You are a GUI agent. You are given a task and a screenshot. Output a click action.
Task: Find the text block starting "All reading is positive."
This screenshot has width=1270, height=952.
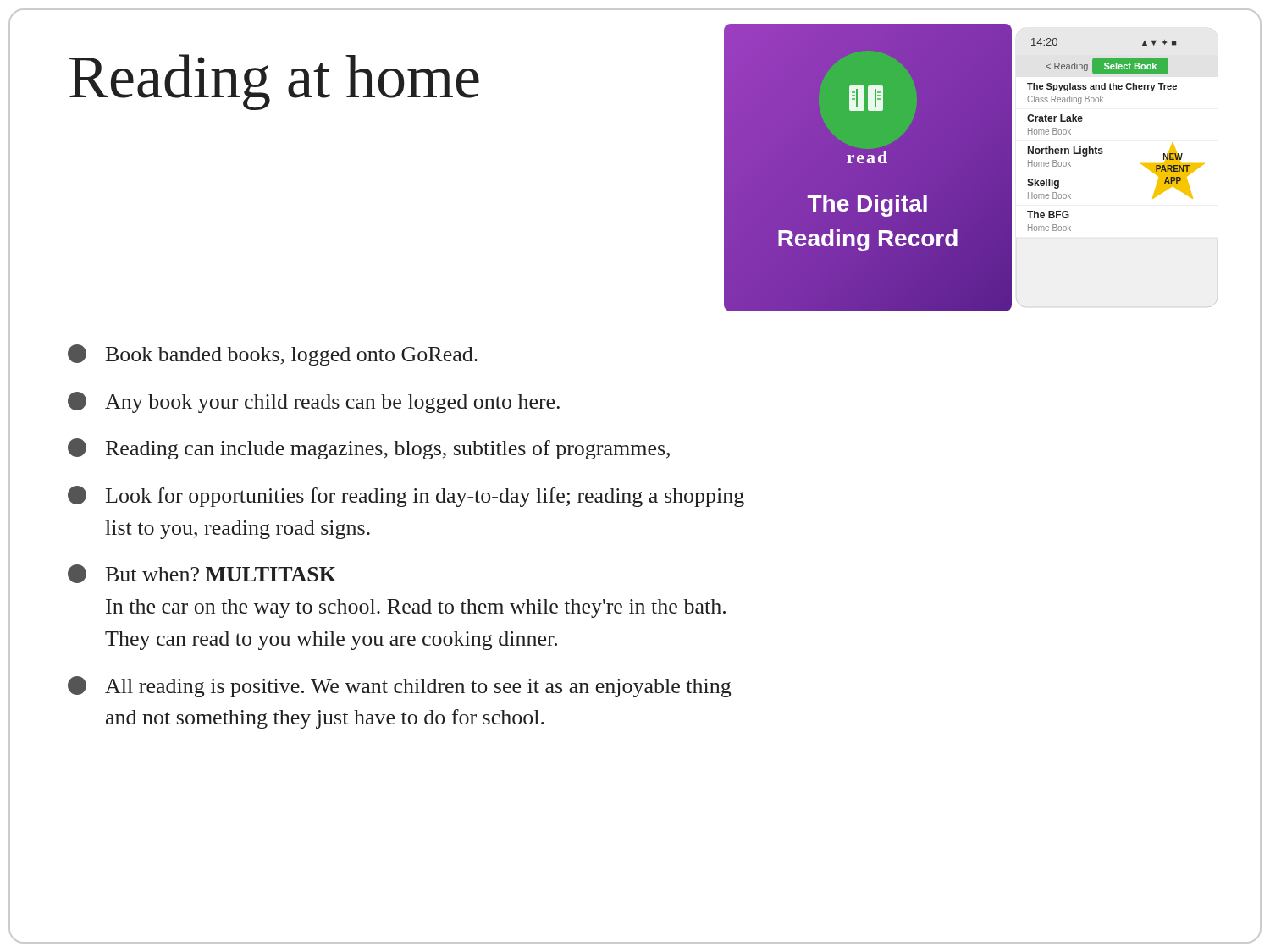coord(406,702)
